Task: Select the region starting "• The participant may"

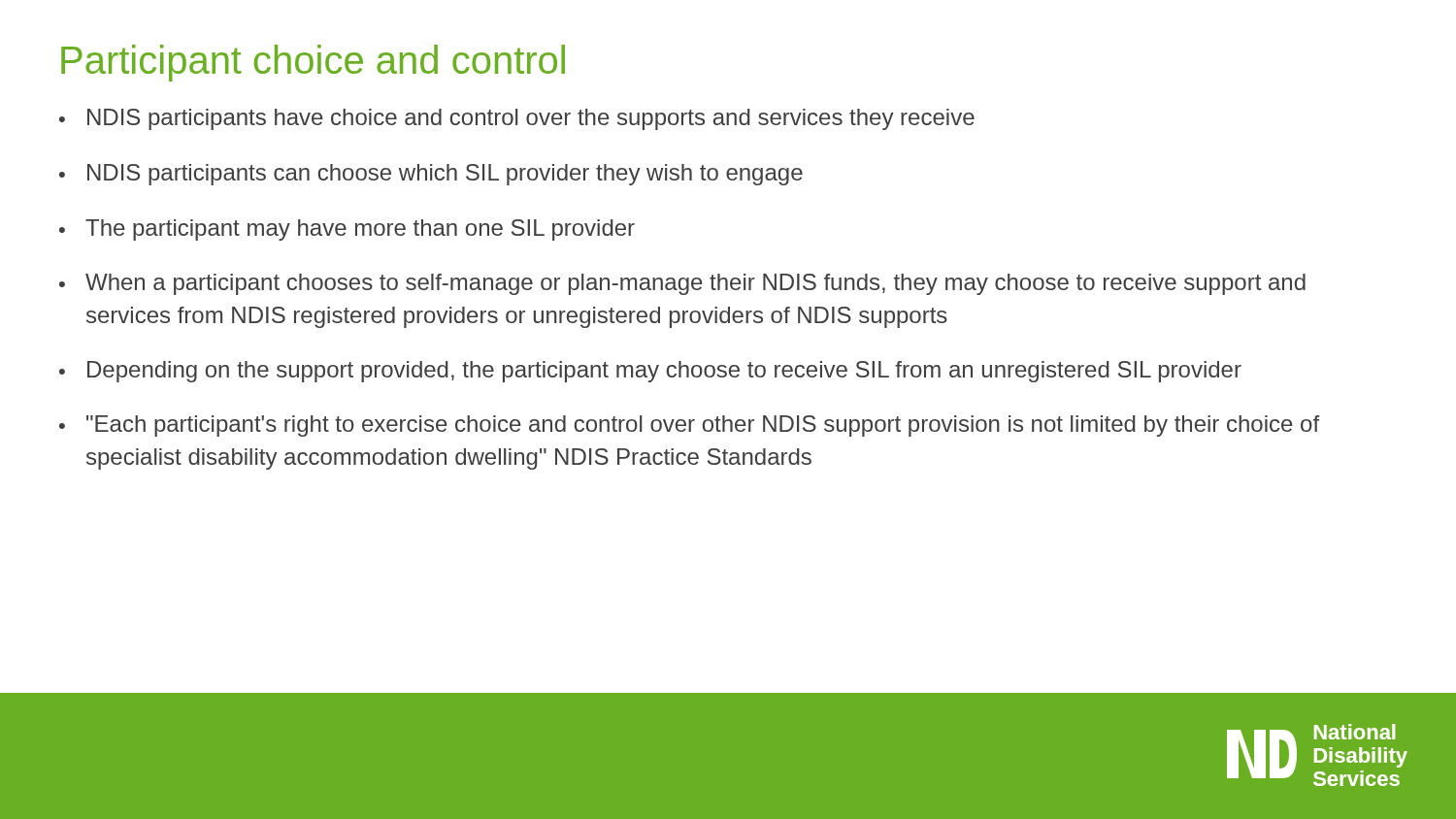Action: [347, 230]
